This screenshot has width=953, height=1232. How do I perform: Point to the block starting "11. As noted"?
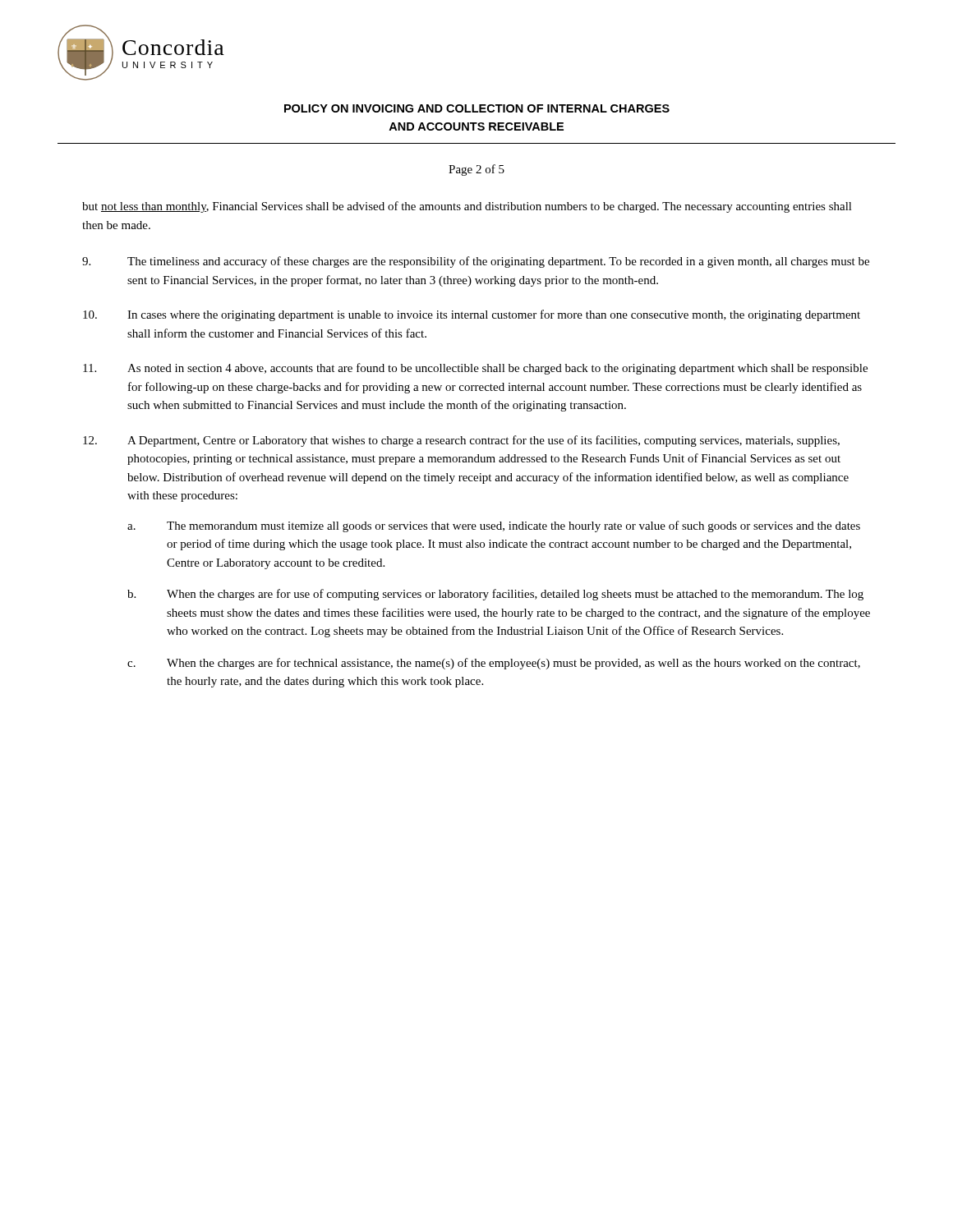pos(476,387)
